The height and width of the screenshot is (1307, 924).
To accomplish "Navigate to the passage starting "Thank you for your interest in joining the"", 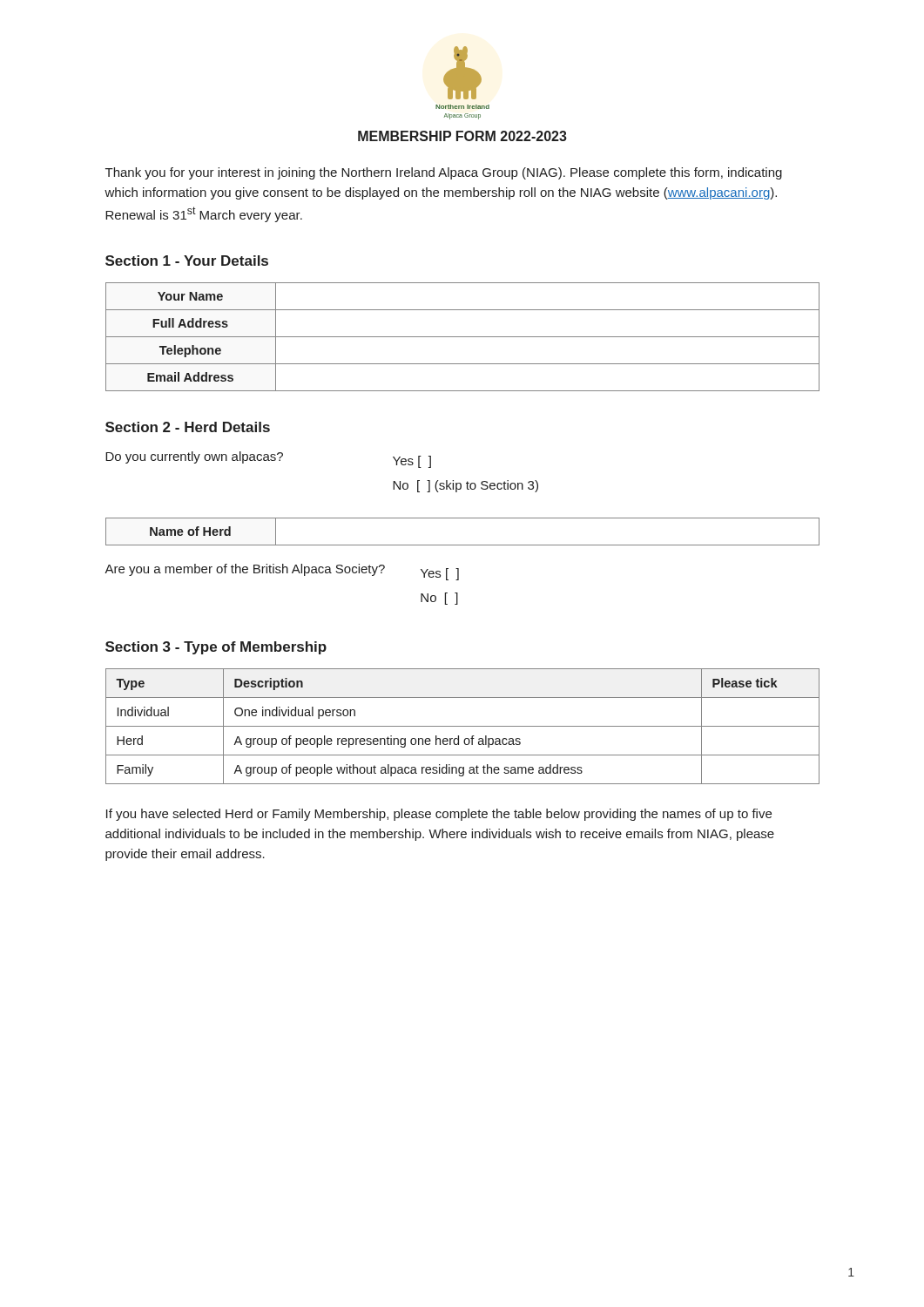I will pos(444,193).
